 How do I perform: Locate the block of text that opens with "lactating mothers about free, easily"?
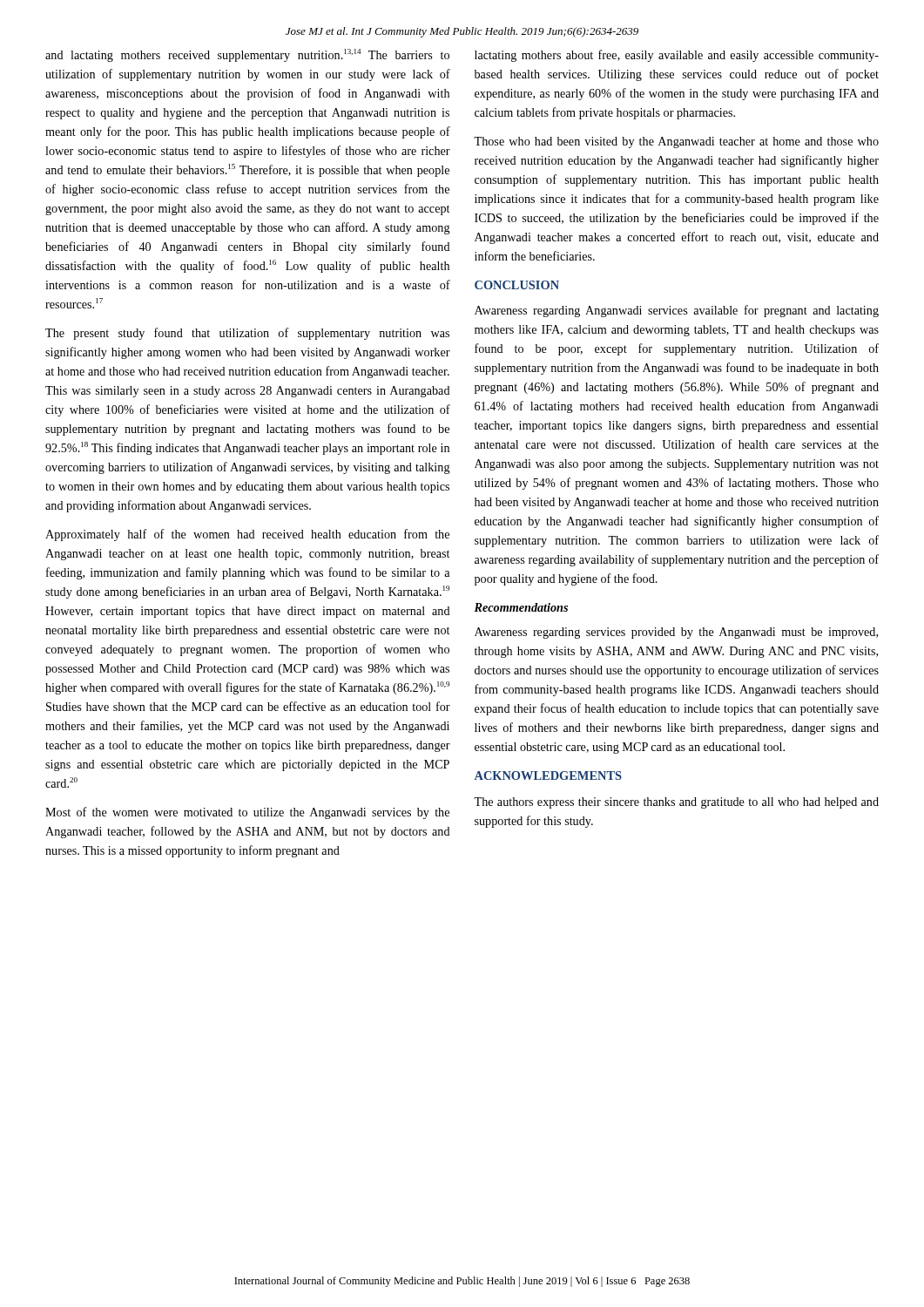point(676,84)
